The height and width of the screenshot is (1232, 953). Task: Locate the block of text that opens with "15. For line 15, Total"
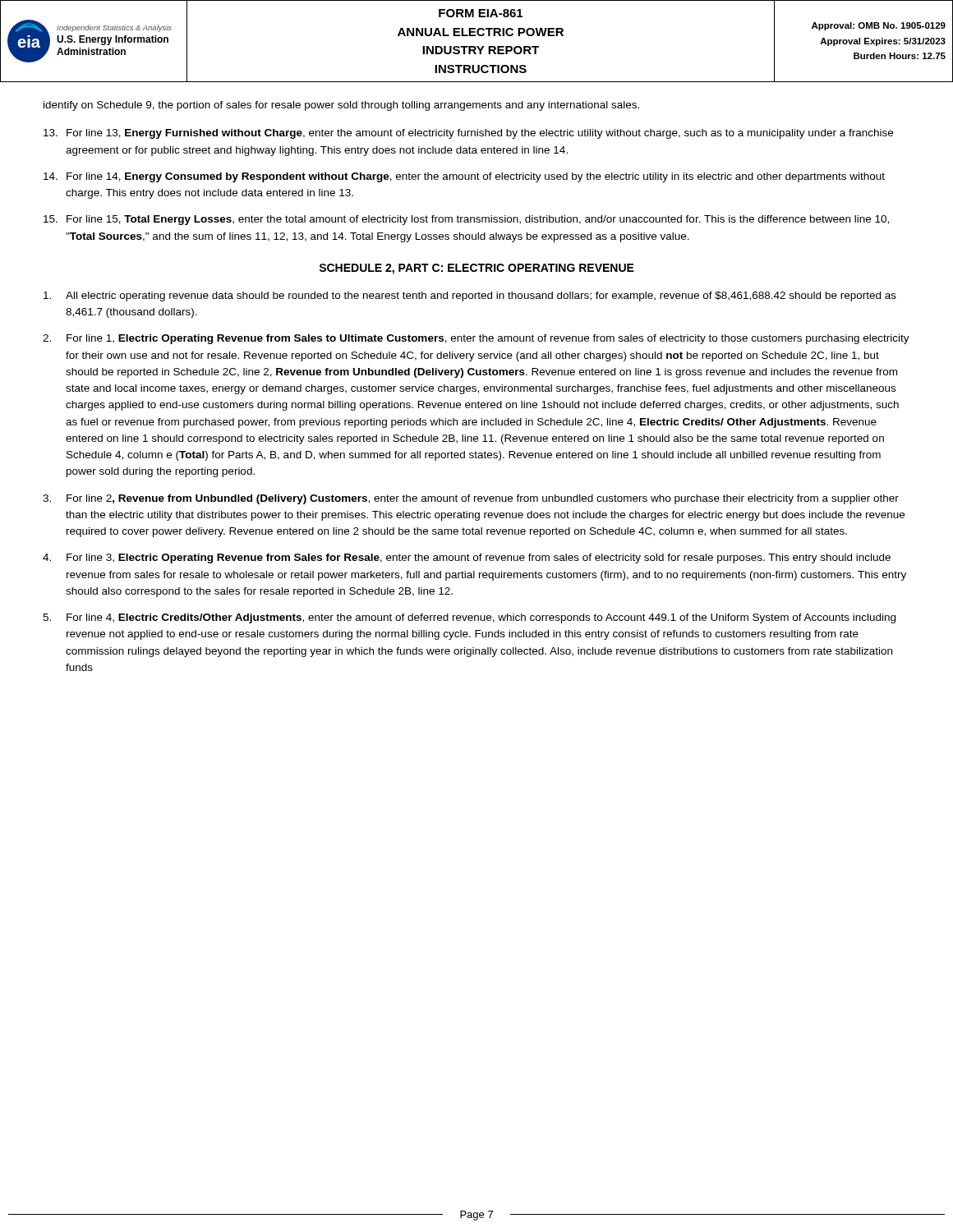click(476, 228)
